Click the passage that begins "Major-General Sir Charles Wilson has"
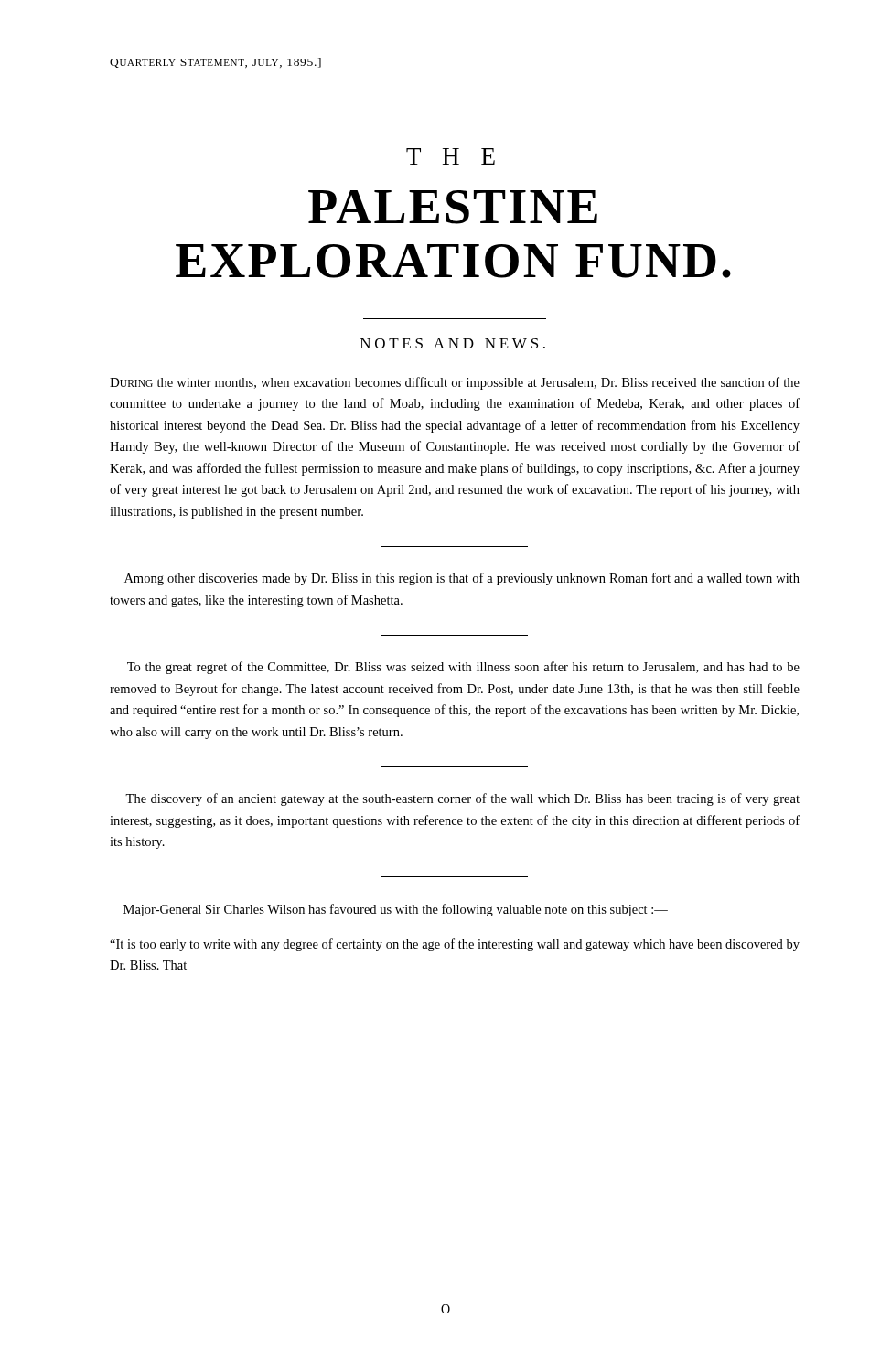891x1372 pixels. pyautogui.click(x=455, y=938)
